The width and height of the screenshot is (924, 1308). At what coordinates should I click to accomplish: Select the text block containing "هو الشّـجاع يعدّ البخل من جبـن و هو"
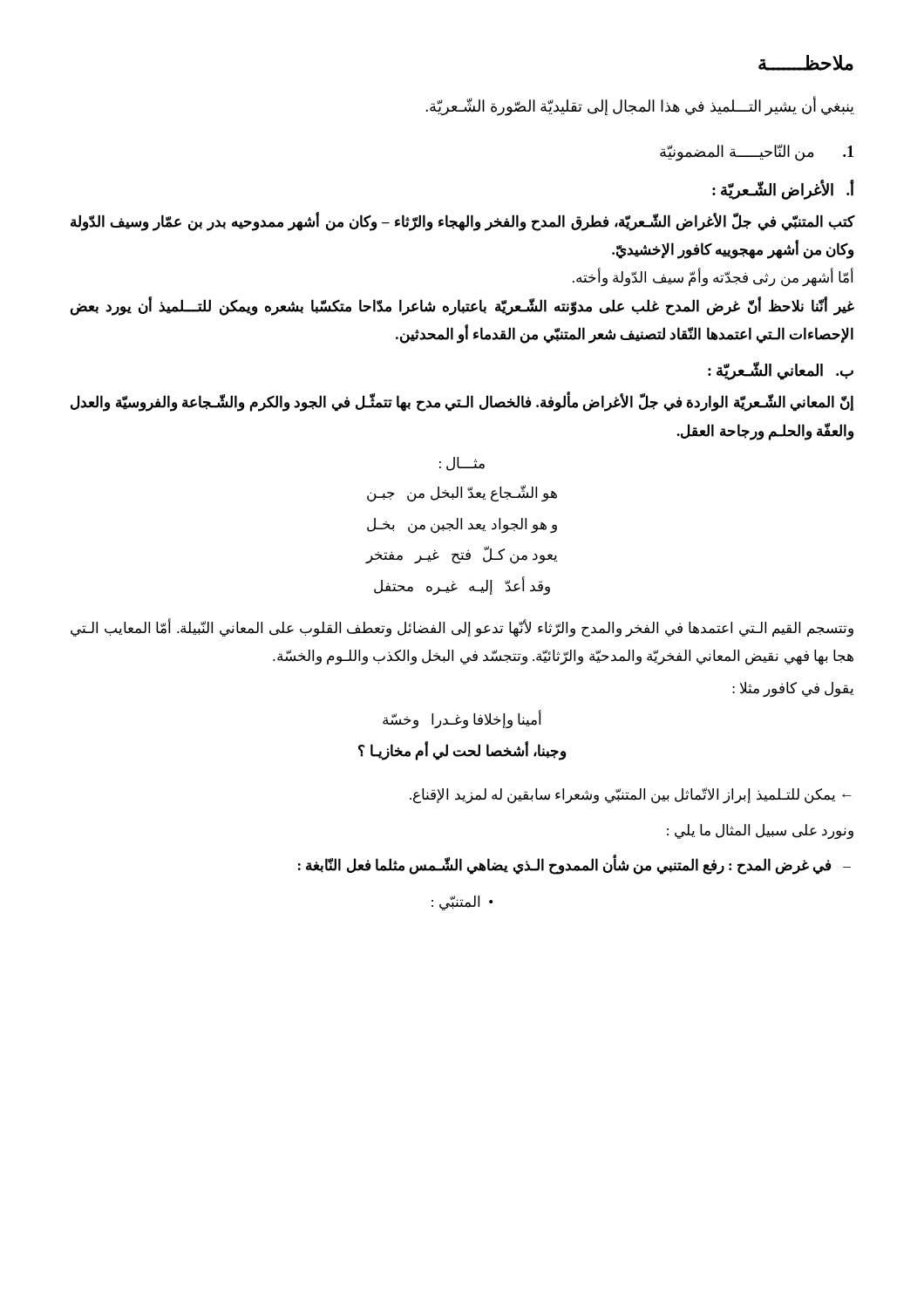pyautogui.click(x=462, y=540)
